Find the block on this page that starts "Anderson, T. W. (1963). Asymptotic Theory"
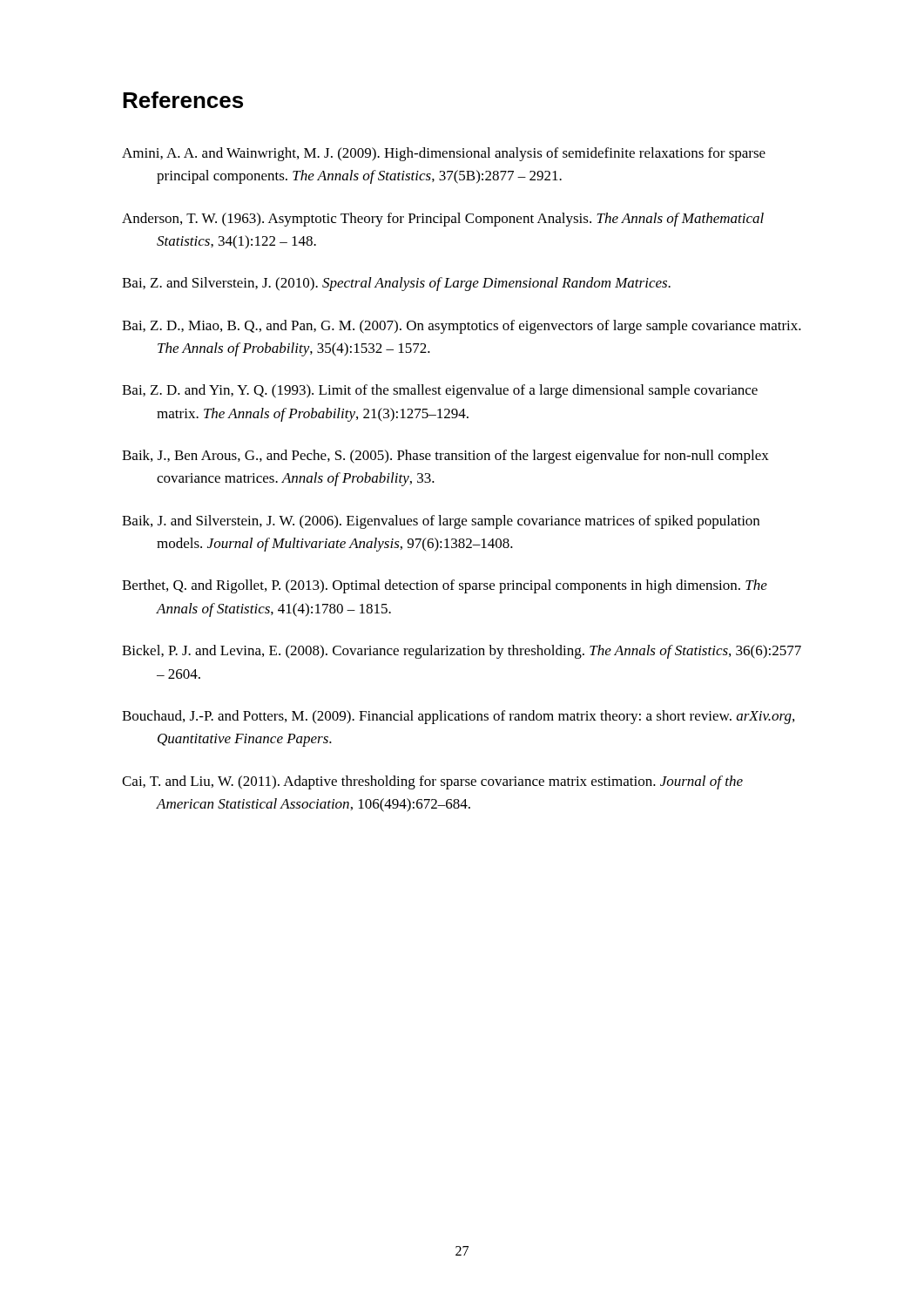This screenshot has height=1307, width=924. (443, 230)
